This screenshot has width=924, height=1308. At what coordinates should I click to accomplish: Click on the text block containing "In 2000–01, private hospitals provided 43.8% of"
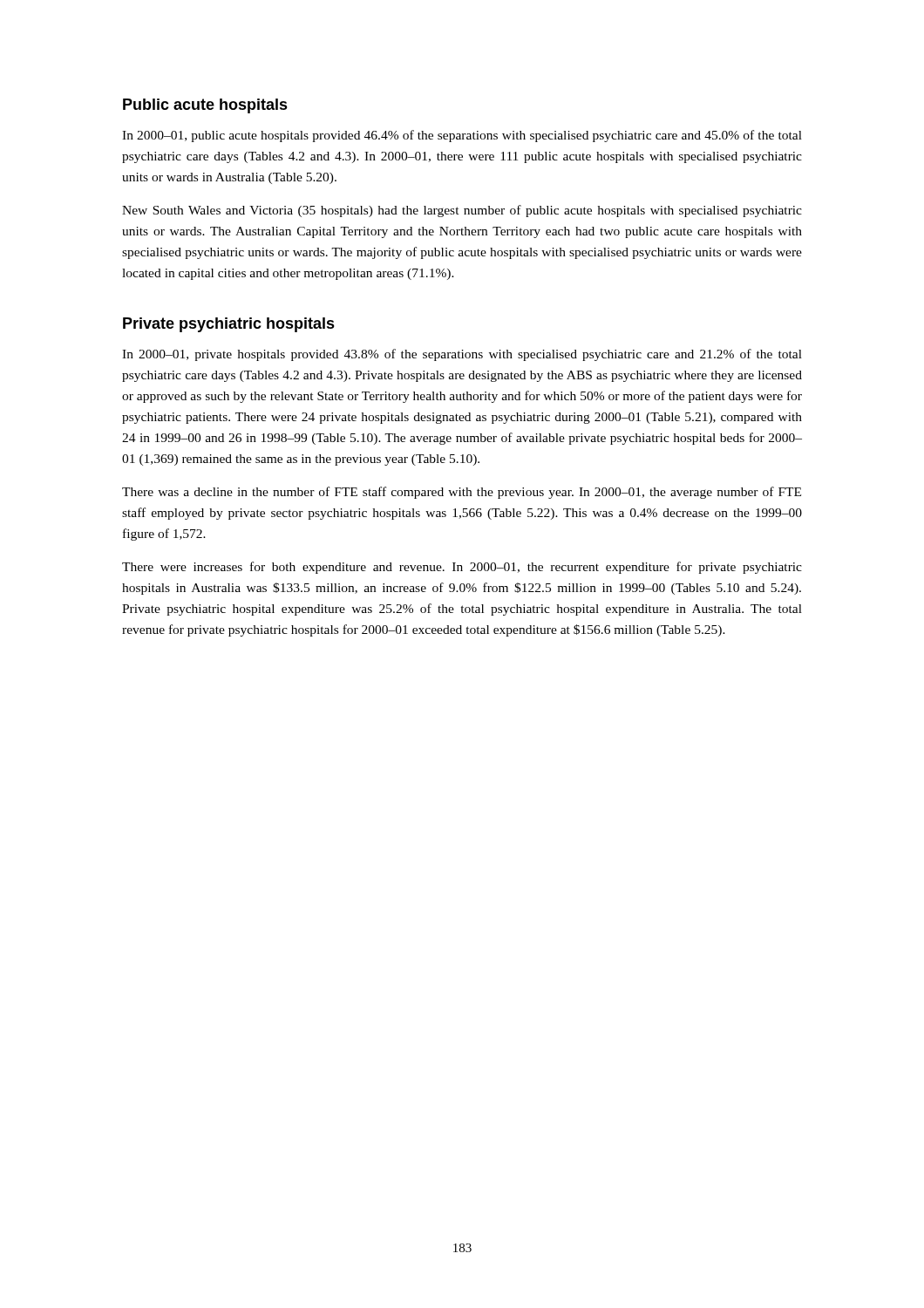click(462, 406)
